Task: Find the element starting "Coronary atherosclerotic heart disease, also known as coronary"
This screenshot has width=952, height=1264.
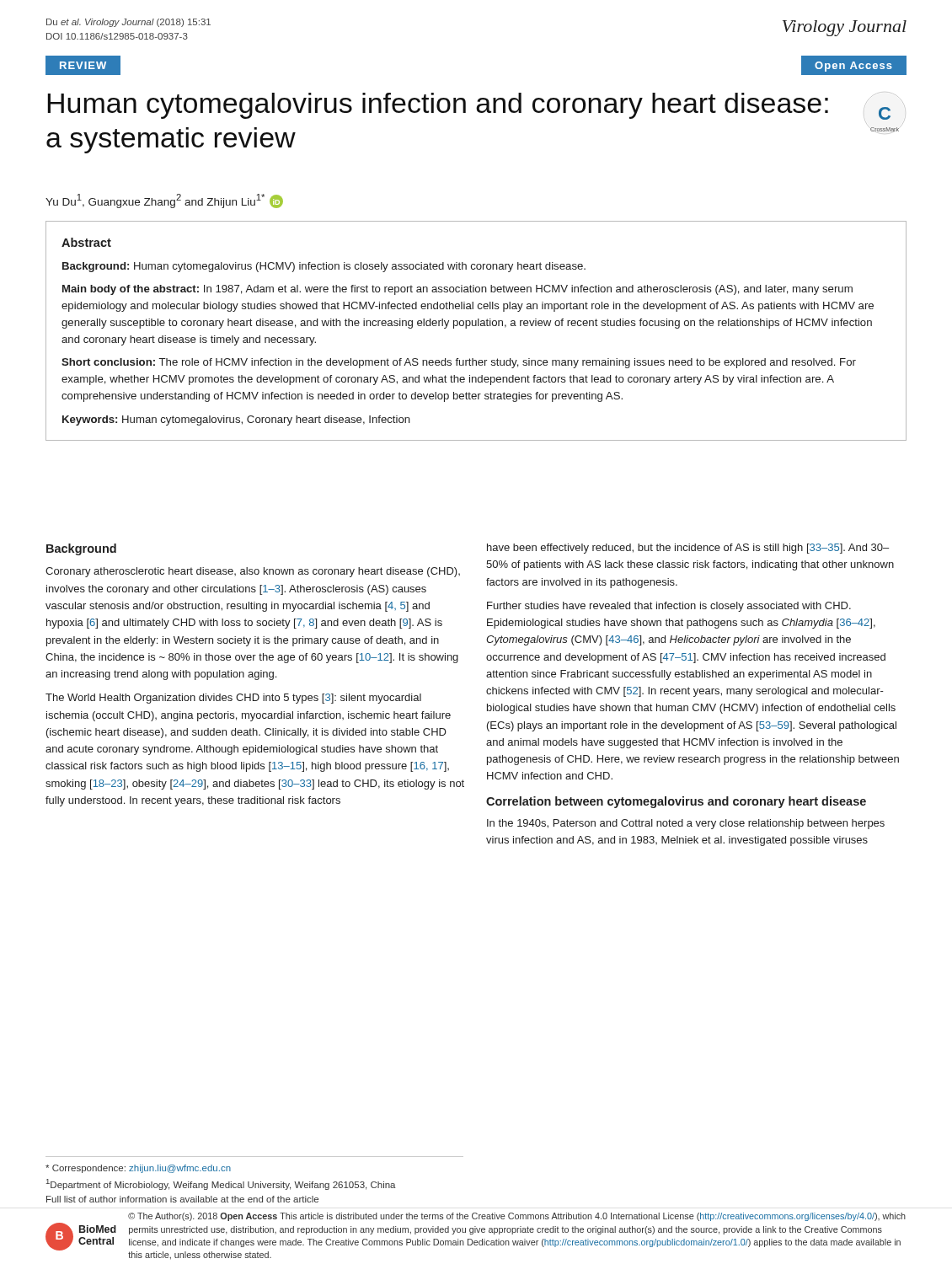Action: coord(256,686)
